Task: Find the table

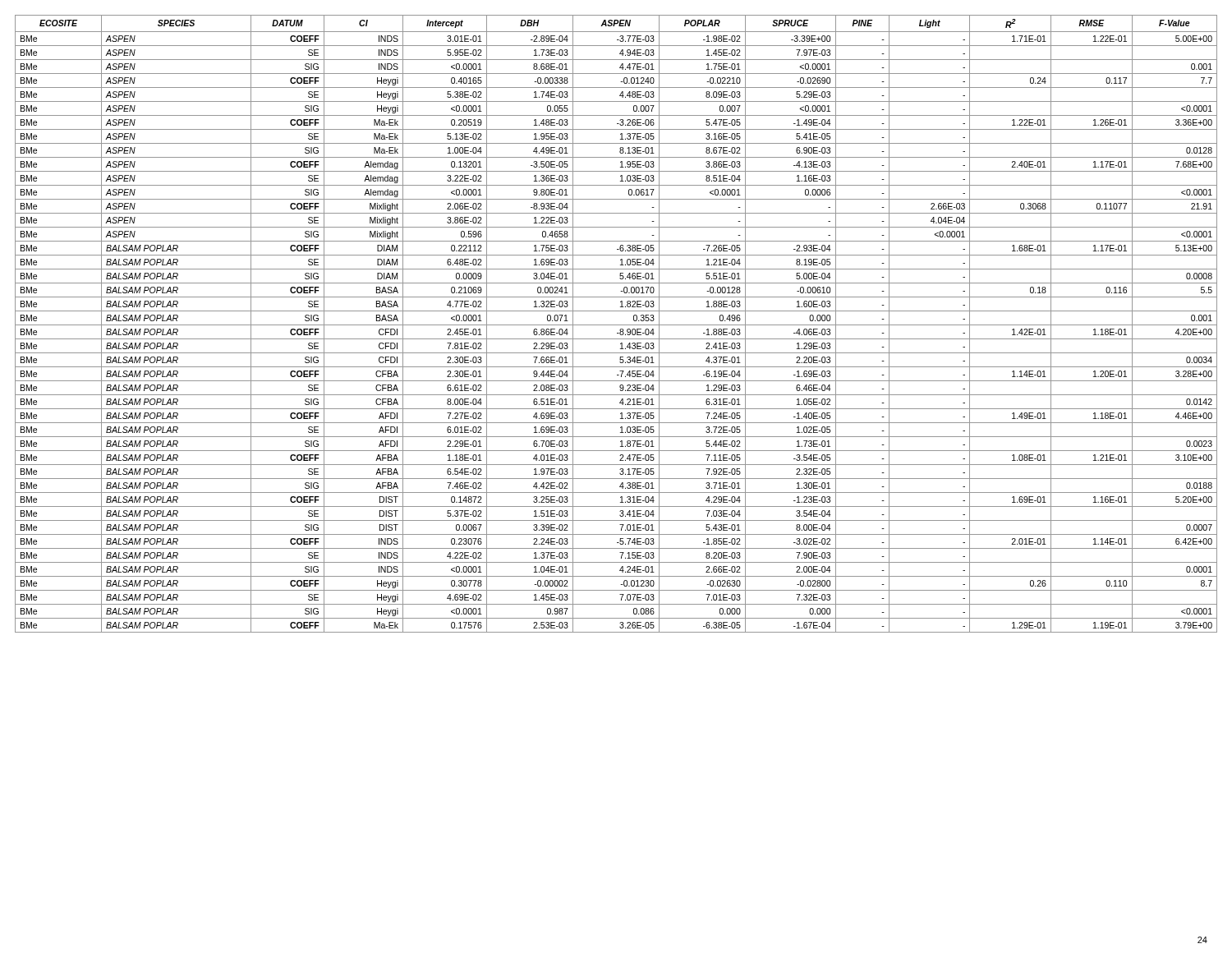Action: (616, 323)
